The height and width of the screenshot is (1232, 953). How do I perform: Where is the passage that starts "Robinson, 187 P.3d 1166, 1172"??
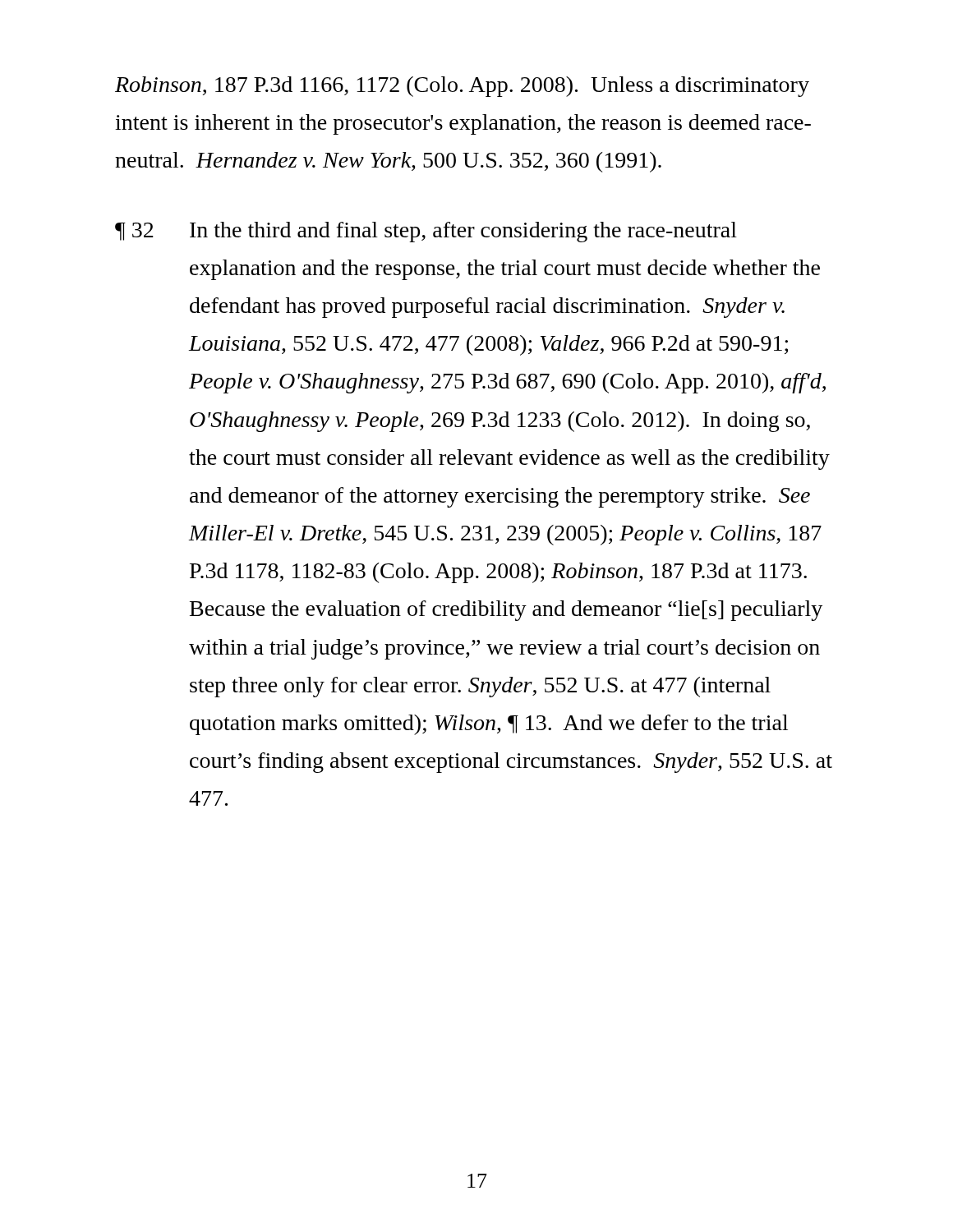tap(463, 122)
